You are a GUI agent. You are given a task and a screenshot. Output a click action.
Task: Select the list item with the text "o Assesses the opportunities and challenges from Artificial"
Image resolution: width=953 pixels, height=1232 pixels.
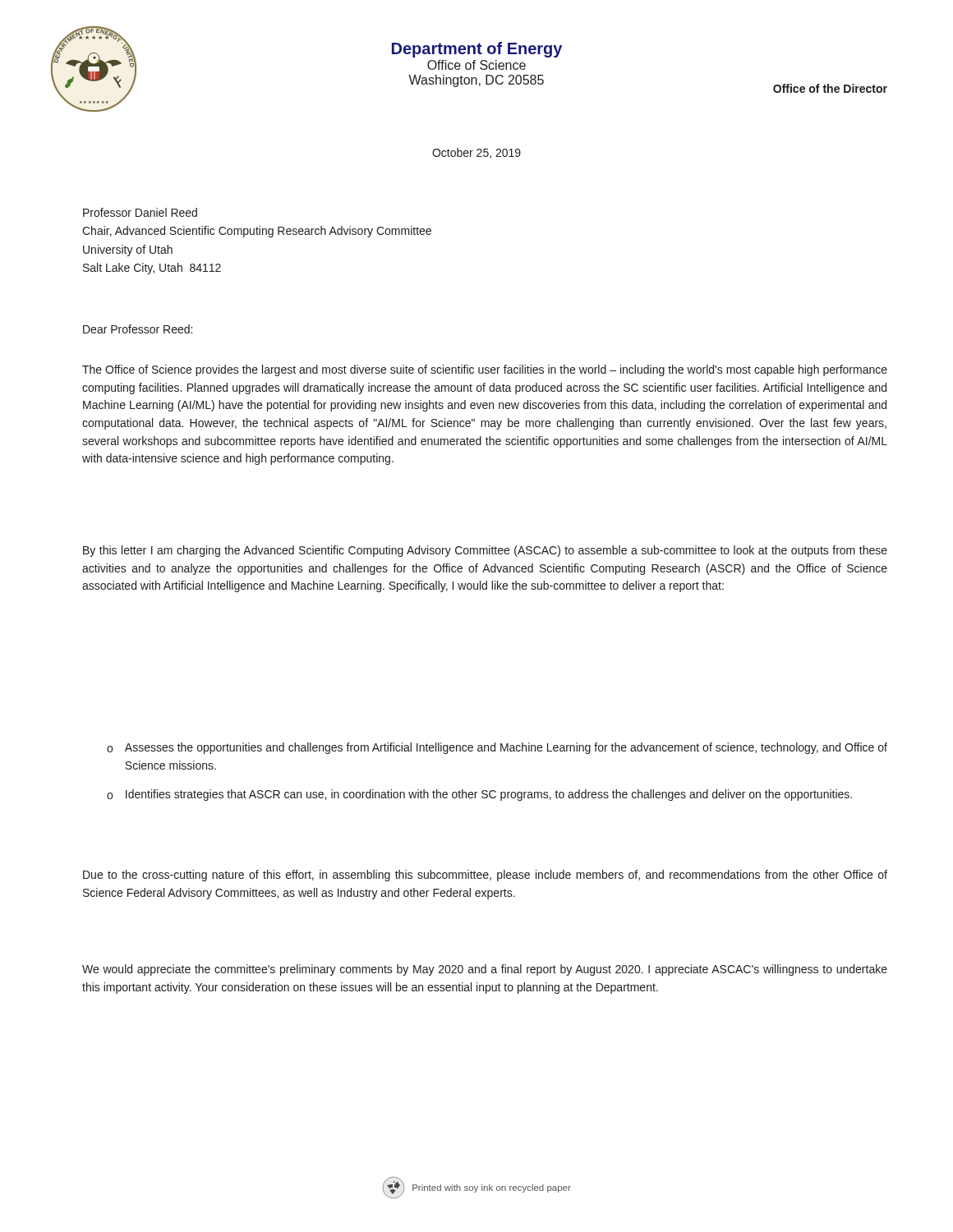[497, 757]
